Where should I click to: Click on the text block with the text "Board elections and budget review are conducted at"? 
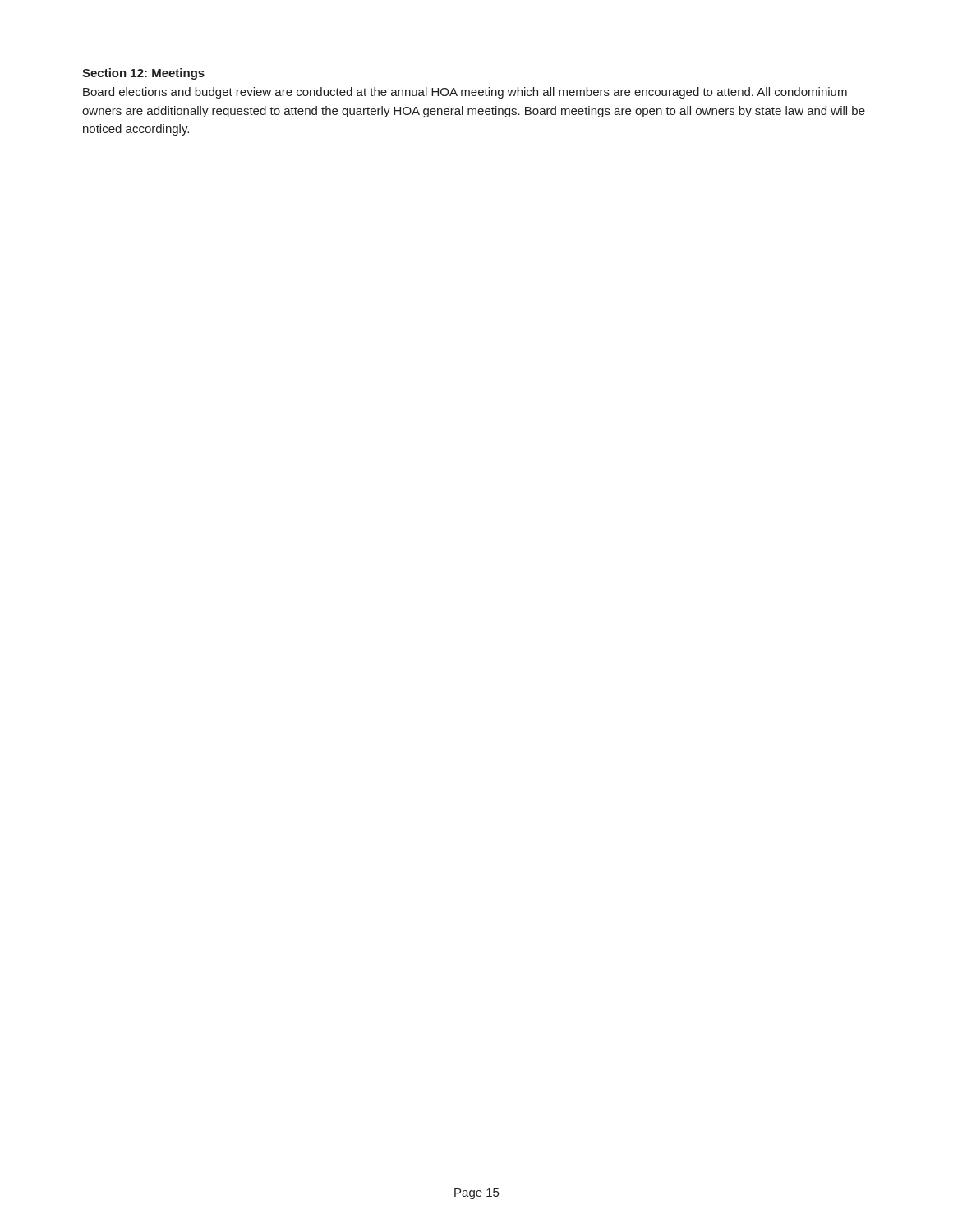474,110
